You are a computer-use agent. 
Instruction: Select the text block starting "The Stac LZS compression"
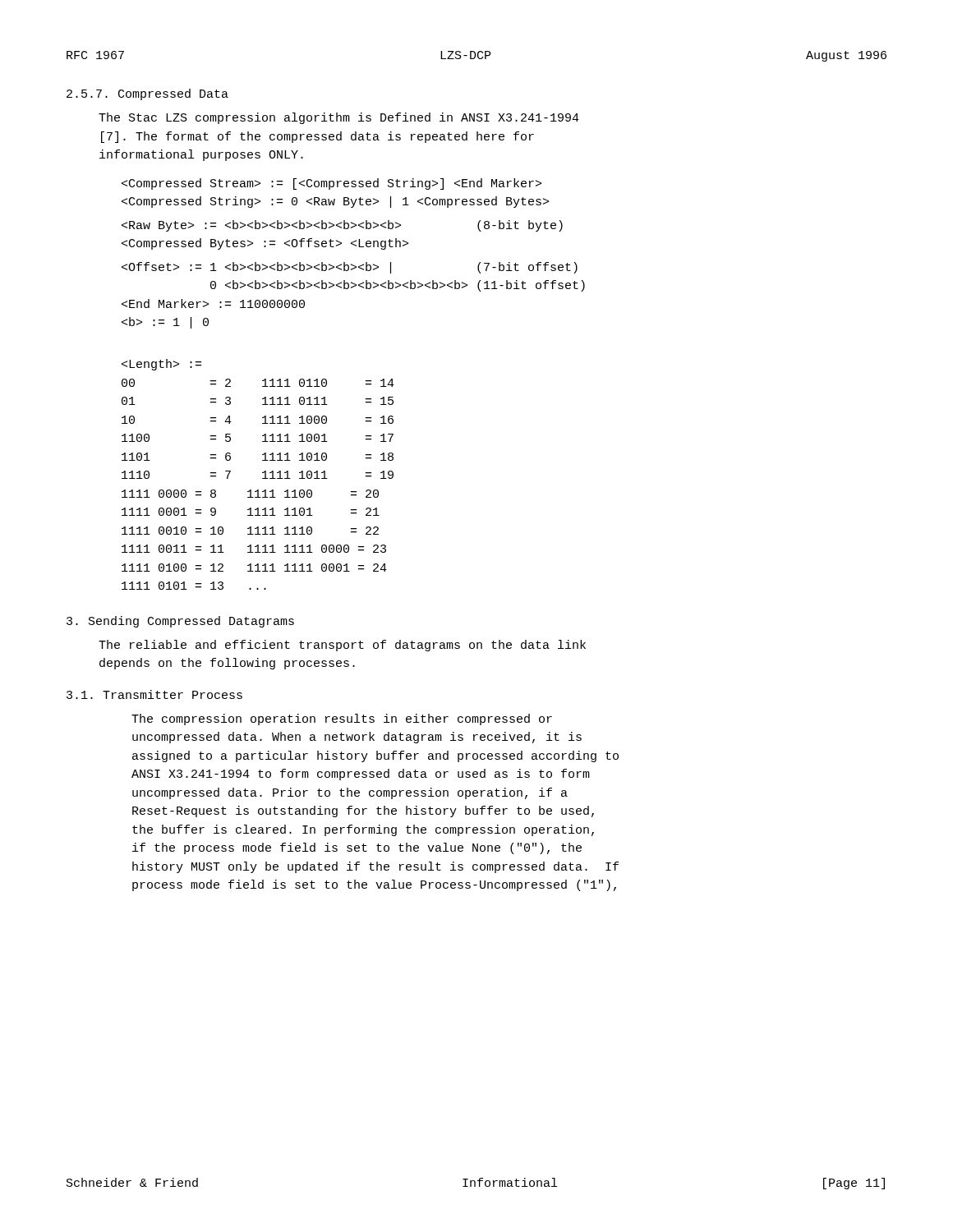tap(339, 137)
